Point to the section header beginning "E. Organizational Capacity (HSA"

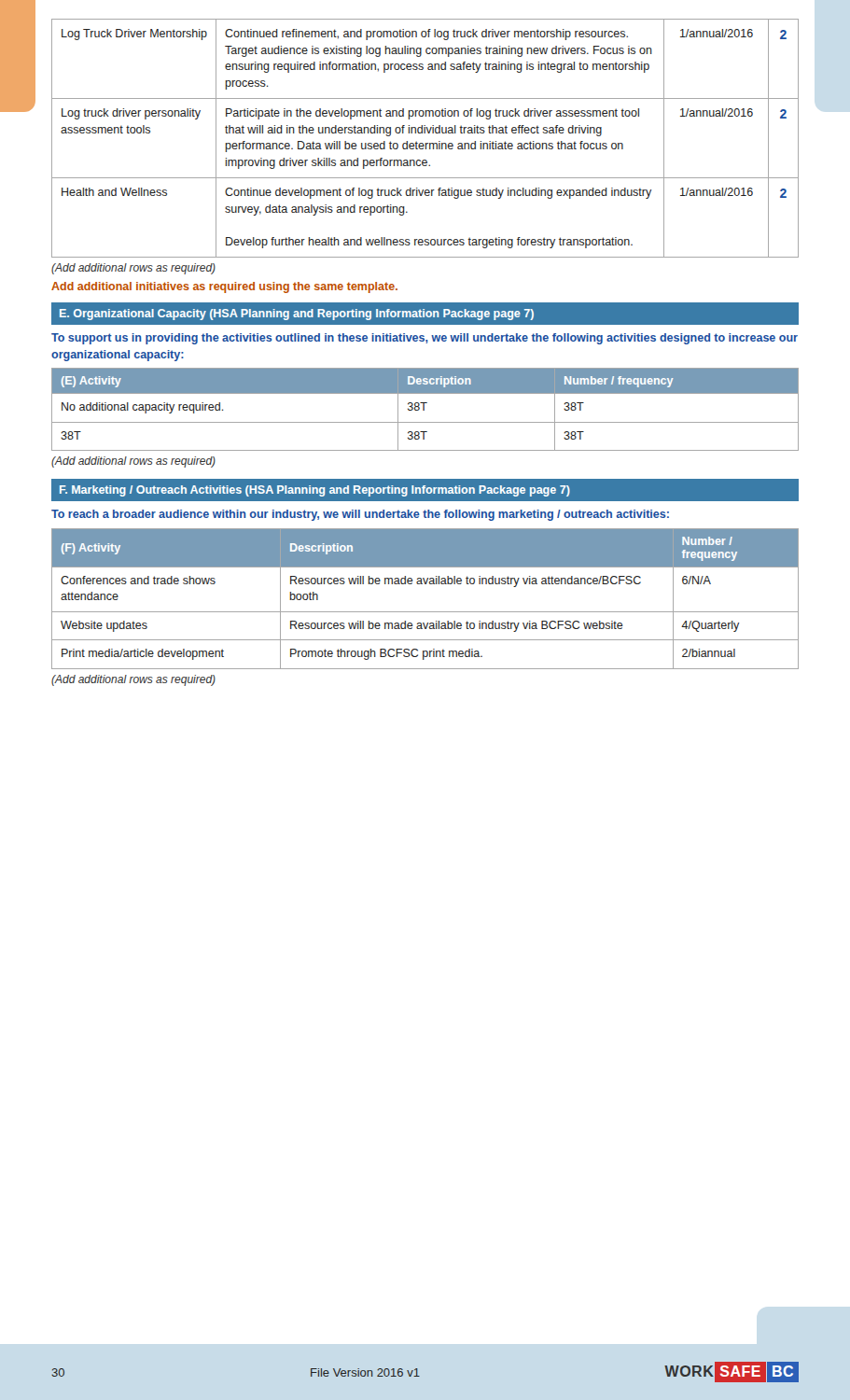click(296, 314)
